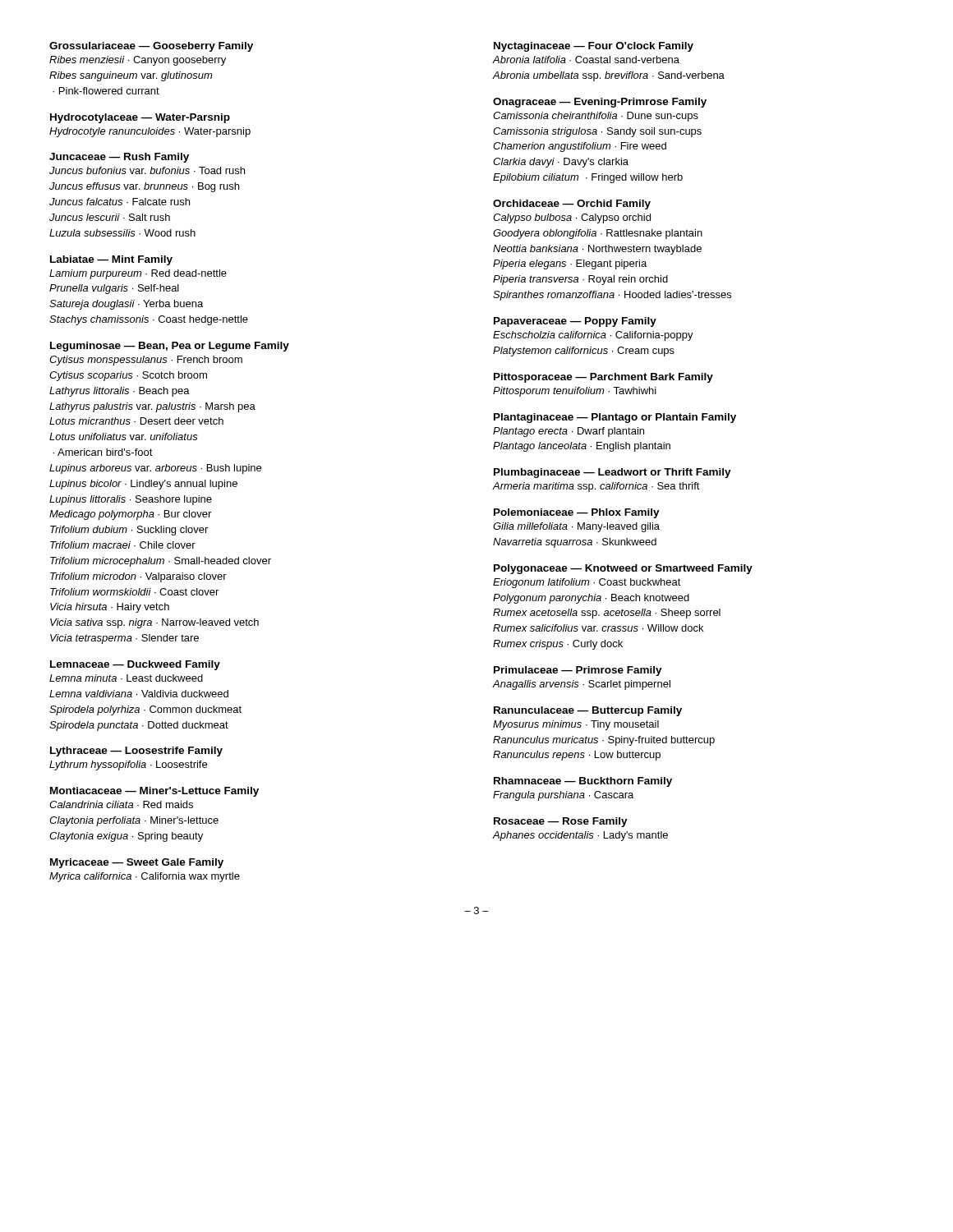Where is the passage that starts "Lythraceae — Loosestrife"?
The height and width of the screenshot is (1232, 953).
(x=136, y=752)
